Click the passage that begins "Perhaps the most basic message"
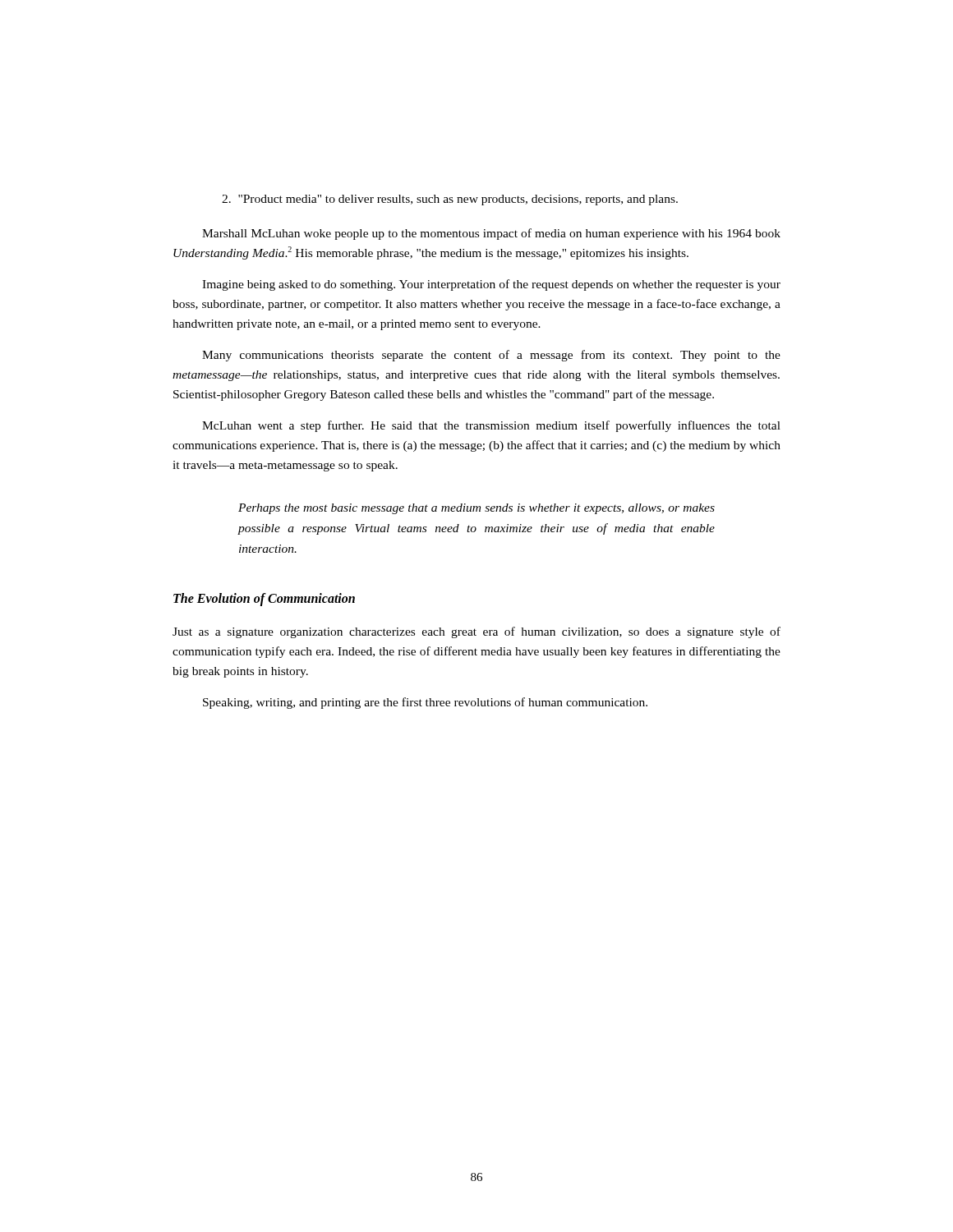Viewport: 953px width, 1232px height. [x=476, y=528]
